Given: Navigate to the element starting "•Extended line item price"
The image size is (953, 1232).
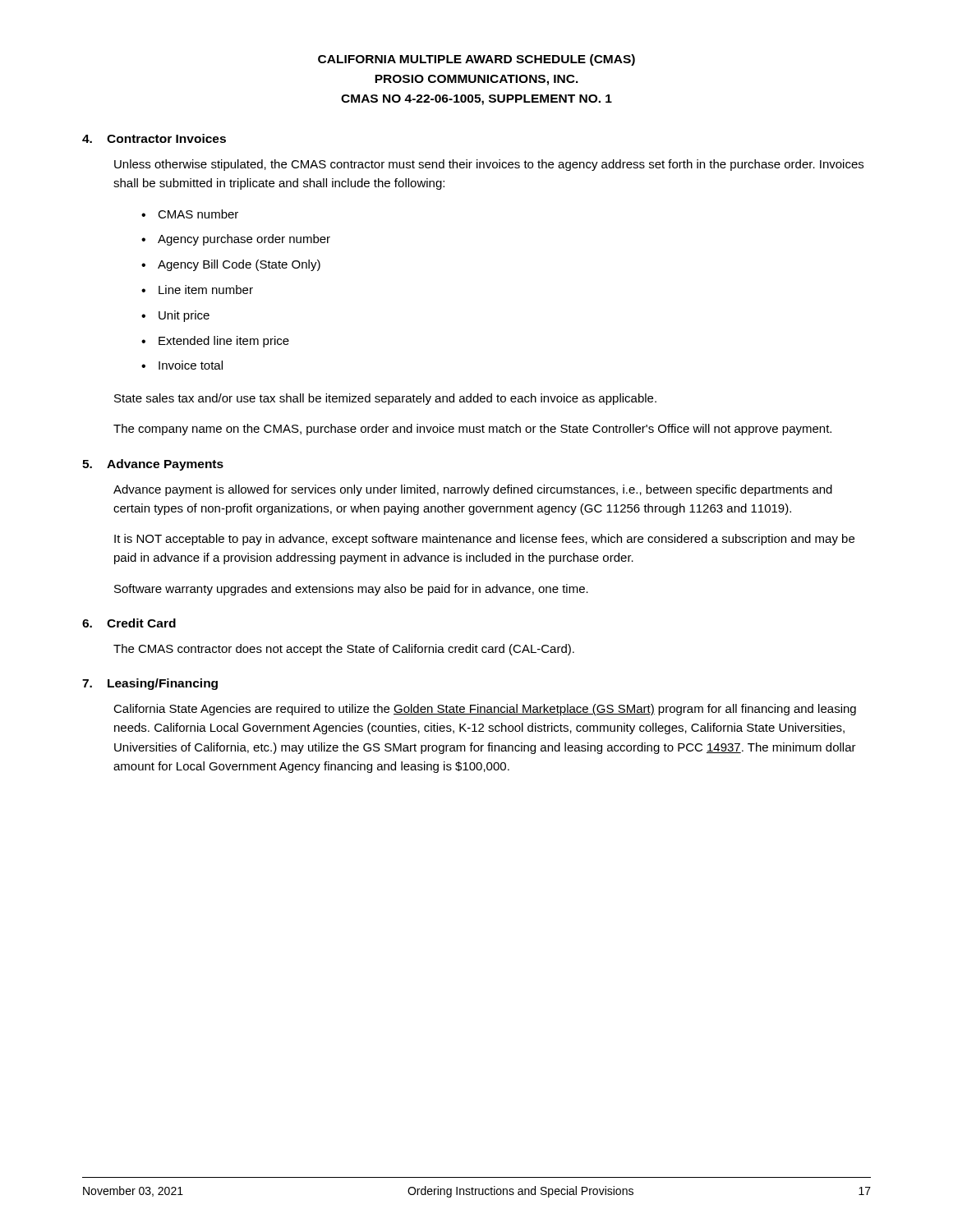Looking at the screenshot, I should [215, 342].
